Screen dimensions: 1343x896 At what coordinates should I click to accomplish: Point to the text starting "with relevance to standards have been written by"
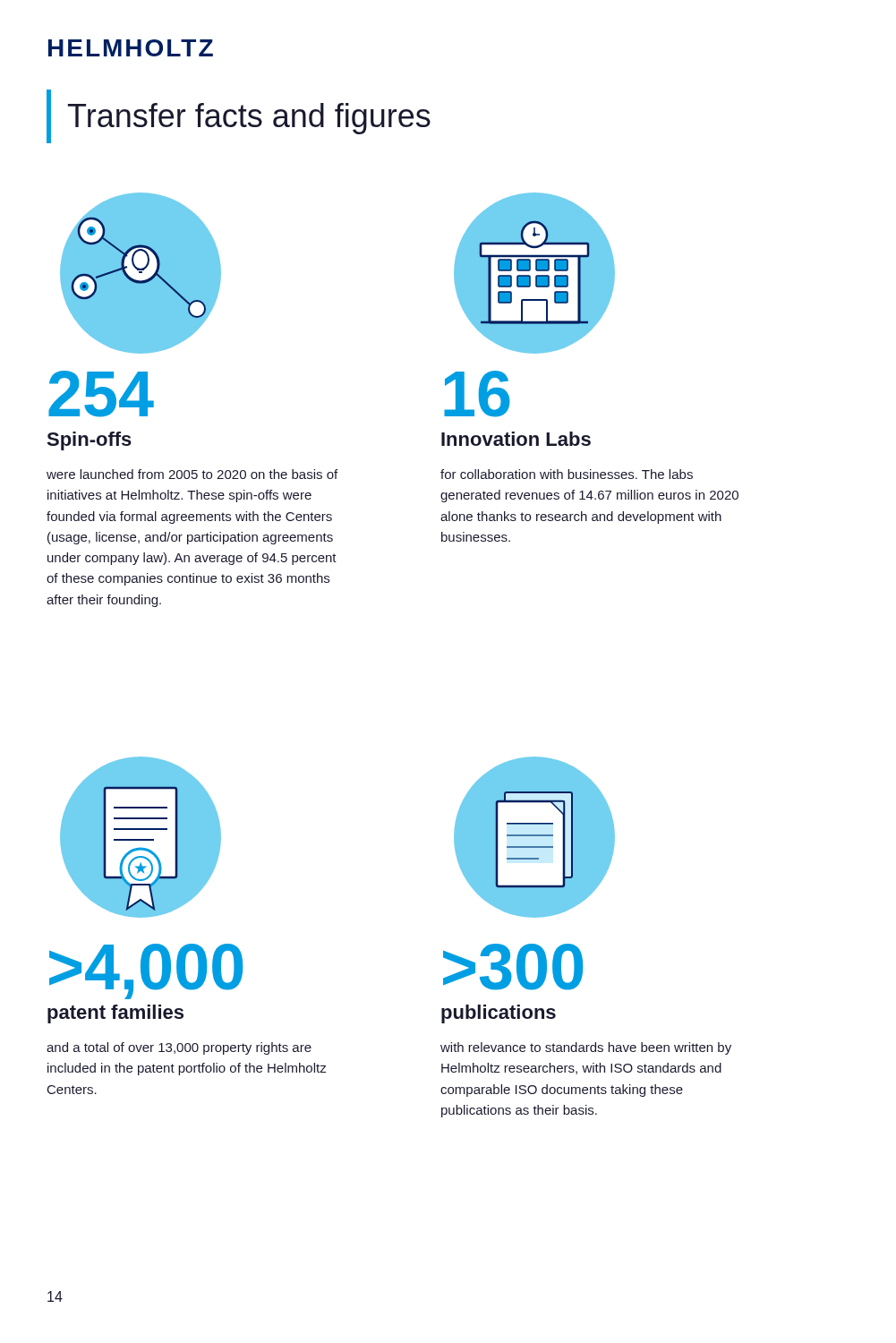pos(586,1078)
